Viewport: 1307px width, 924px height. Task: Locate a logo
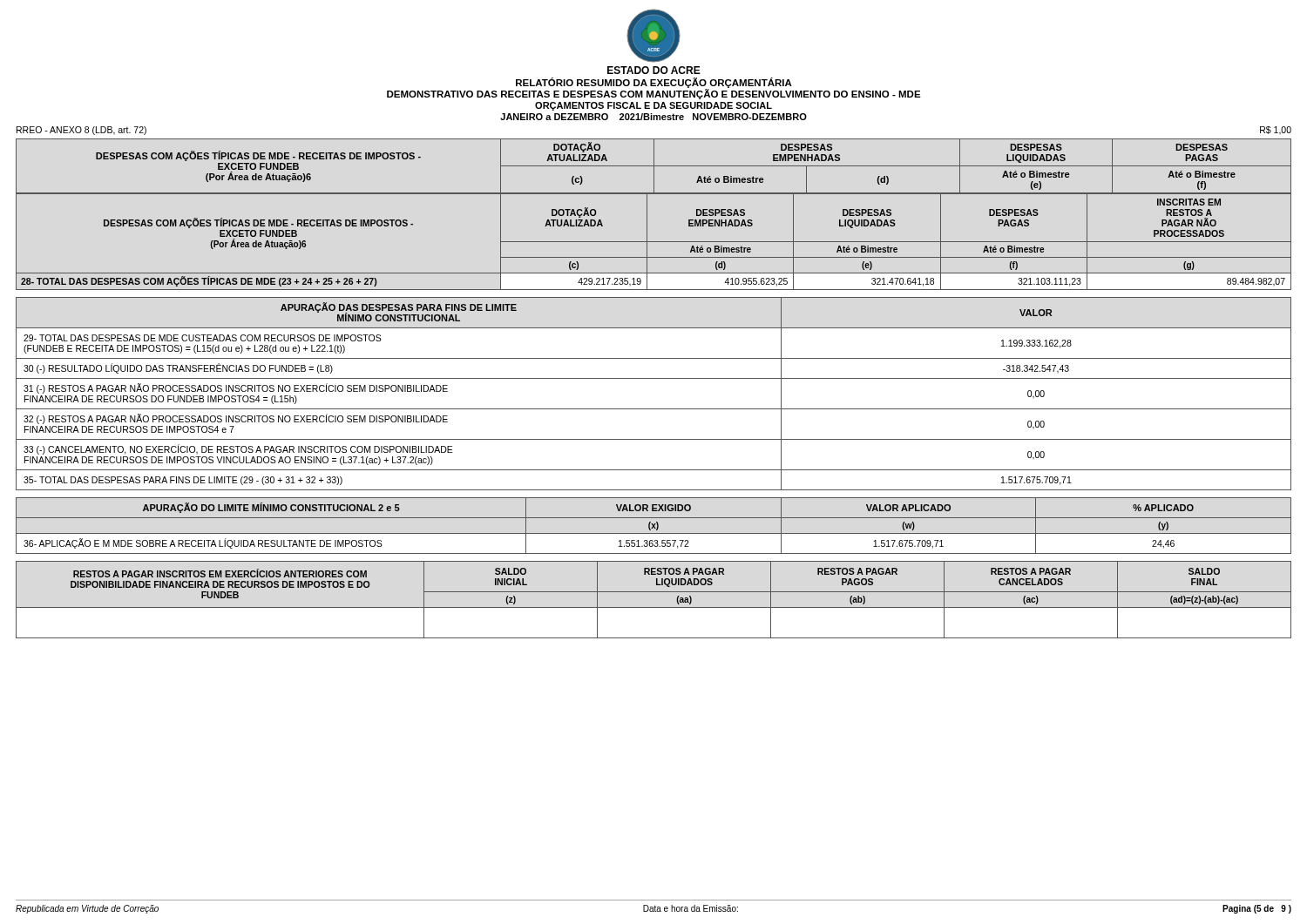[654, 36]
